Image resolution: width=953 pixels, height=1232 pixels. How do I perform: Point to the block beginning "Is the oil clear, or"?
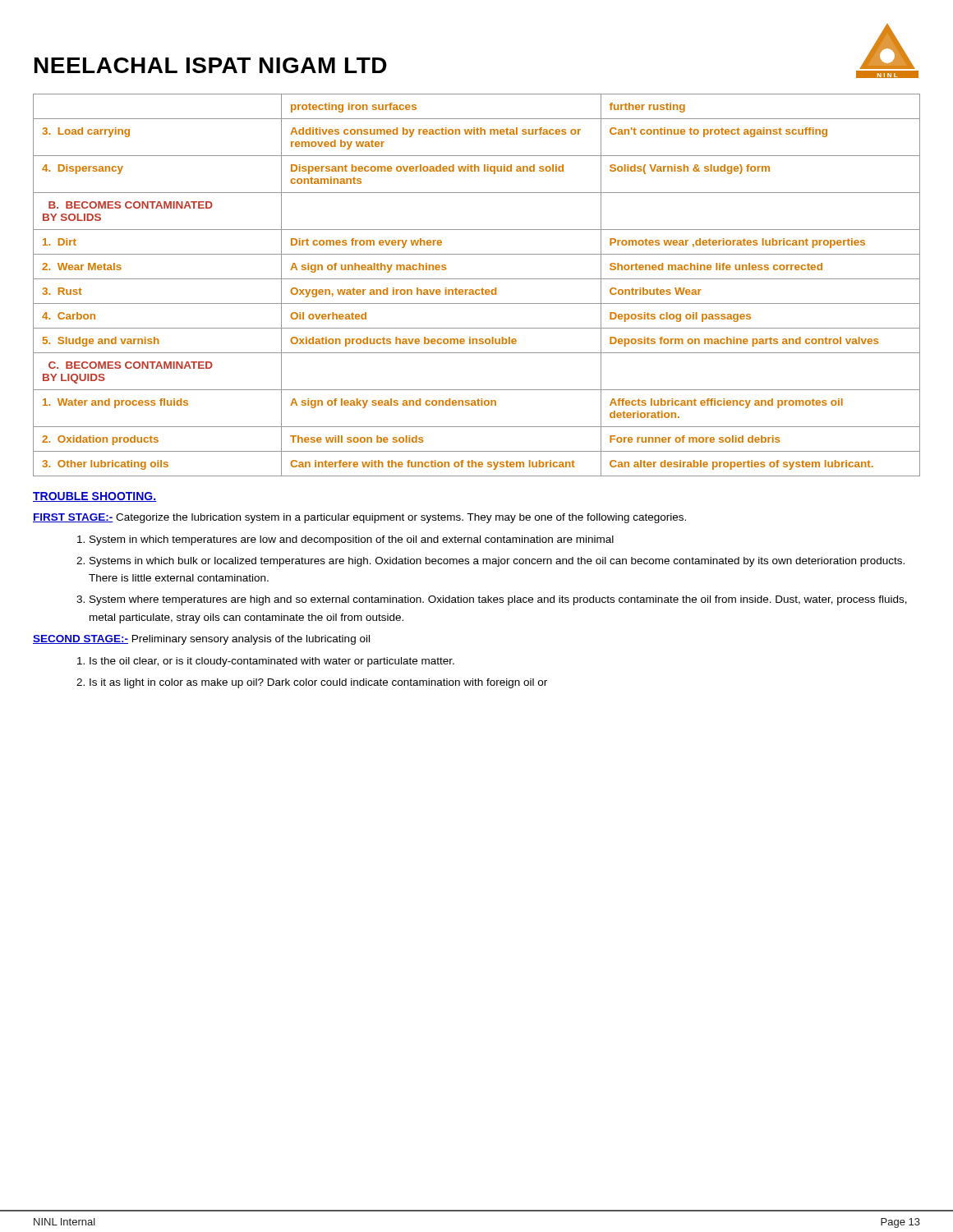point(272,661)
